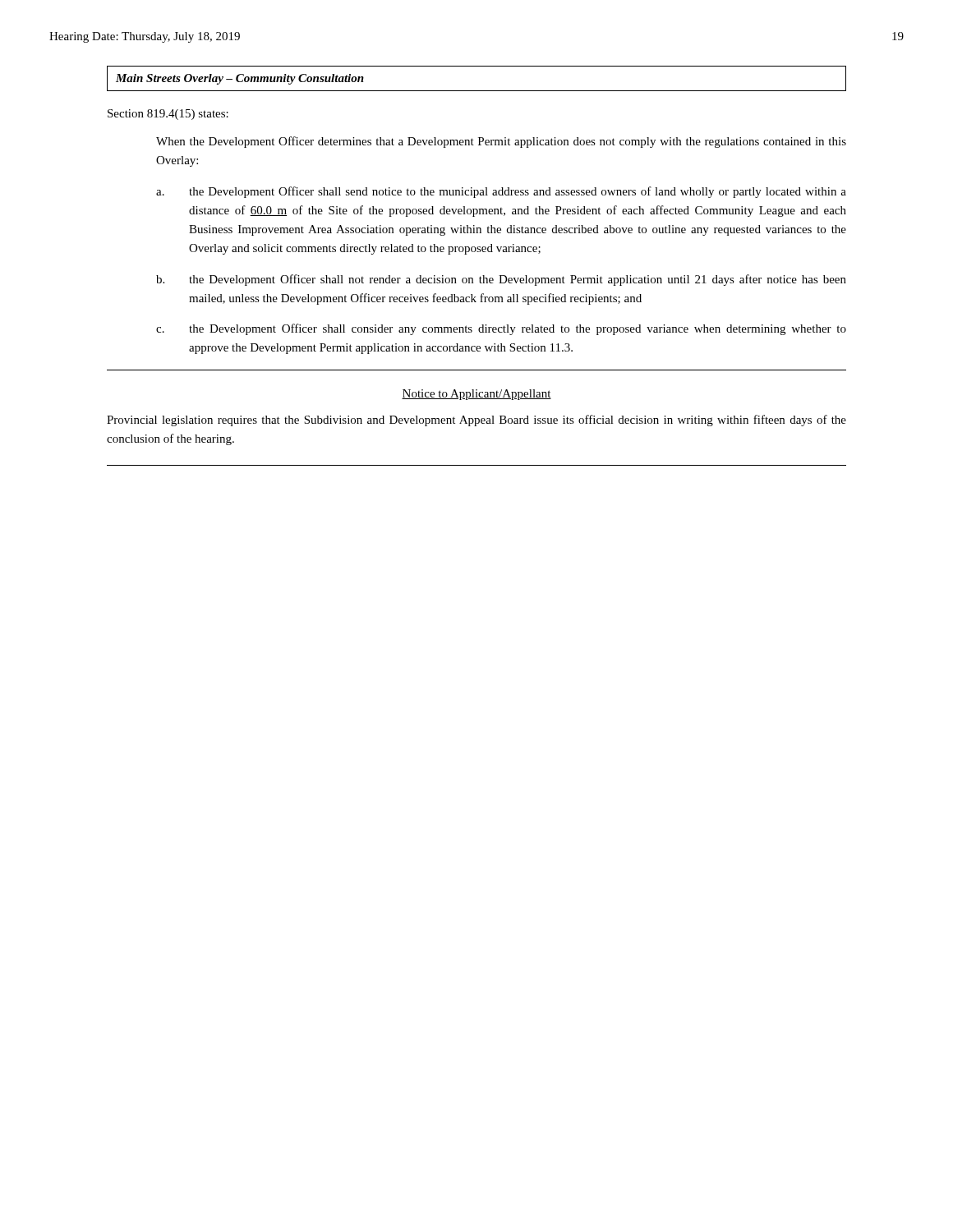The height and width of the screenshot is (1232, 953).
Task: Point to "Notice to Applicant/Appellant"
Action: [476, 393]
